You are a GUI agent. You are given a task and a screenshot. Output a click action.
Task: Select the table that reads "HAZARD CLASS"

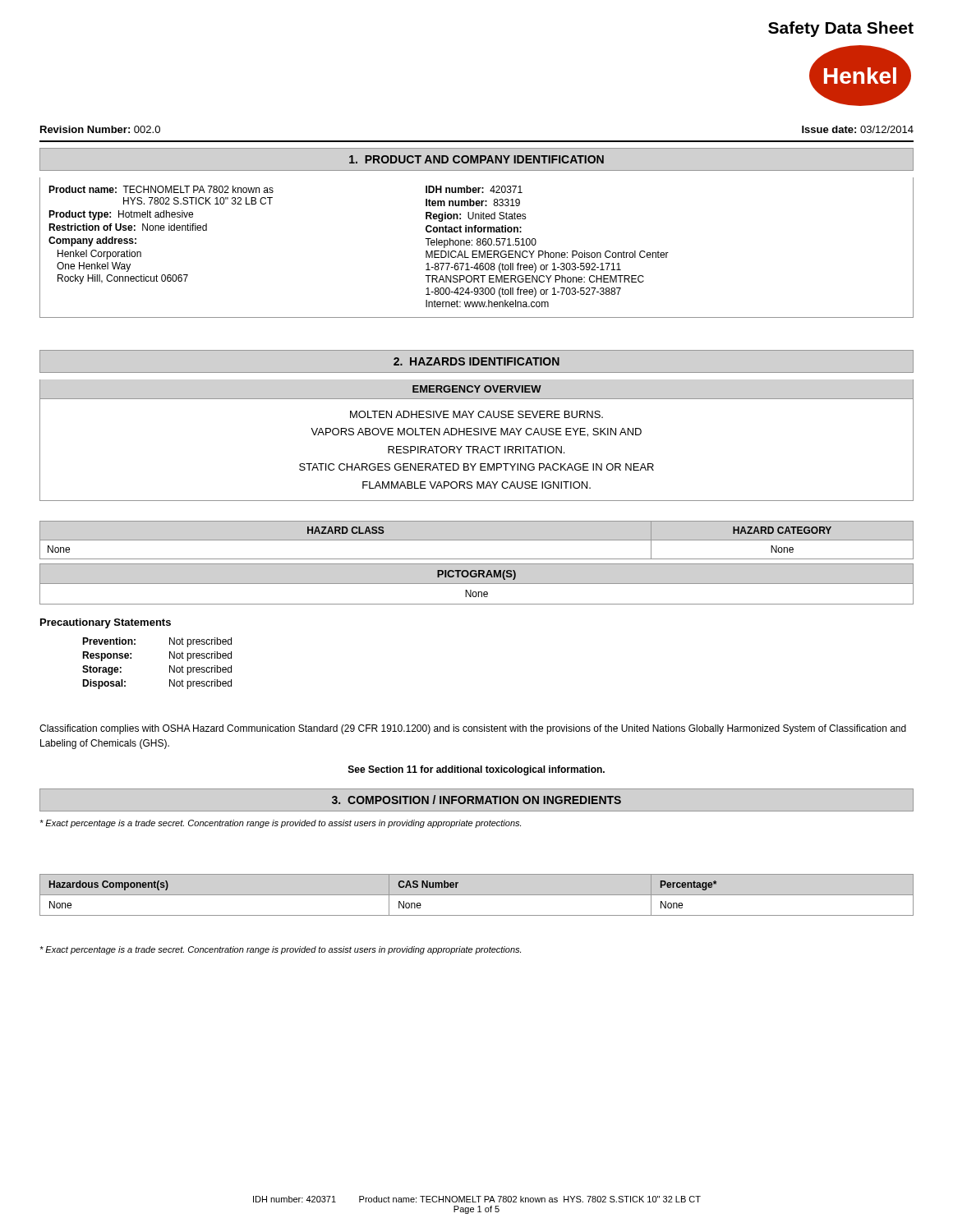[476, 540]
